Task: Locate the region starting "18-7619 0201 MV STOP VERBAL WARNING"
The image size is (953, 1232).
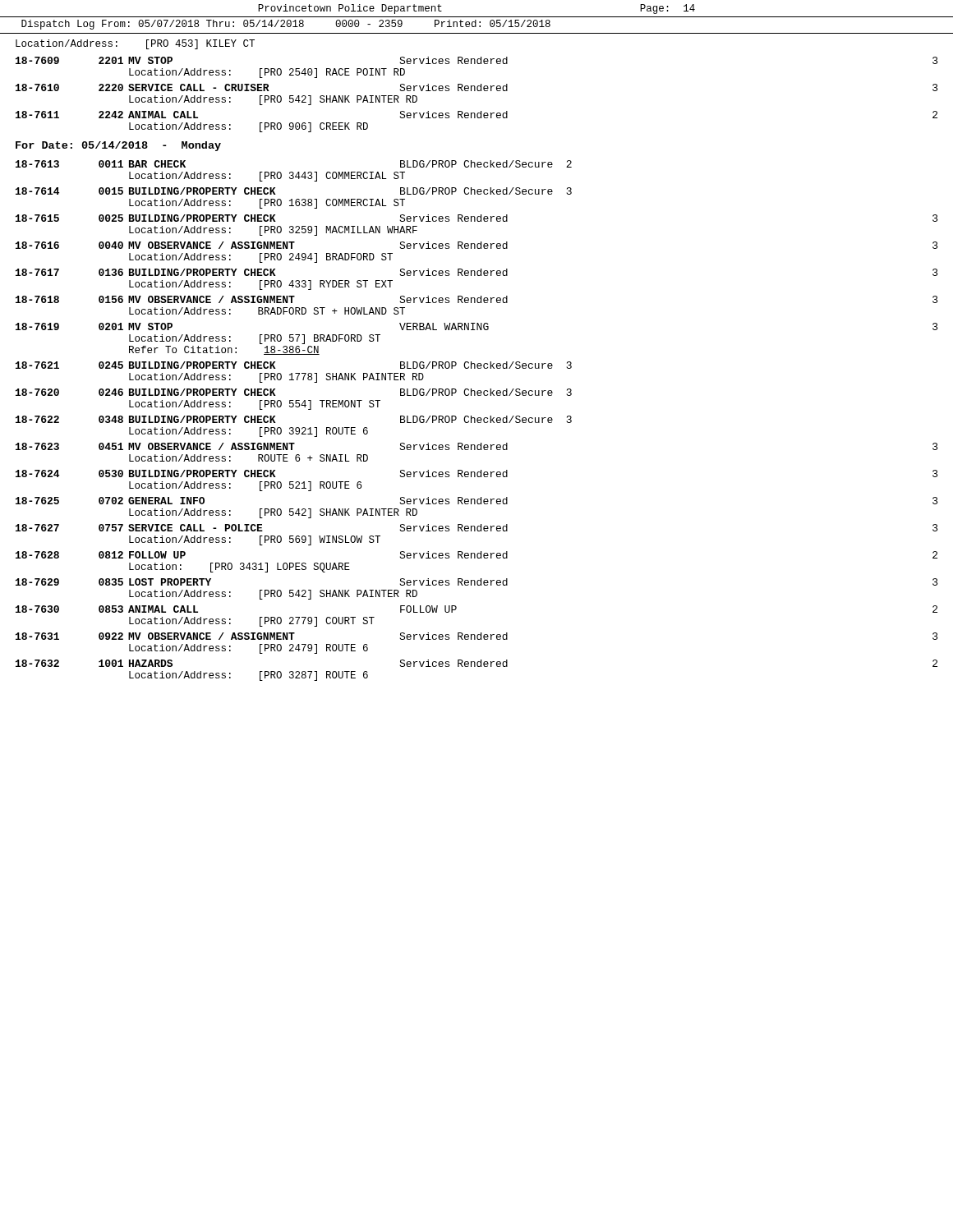Action: pyautogui.click(x=476, y=339)
